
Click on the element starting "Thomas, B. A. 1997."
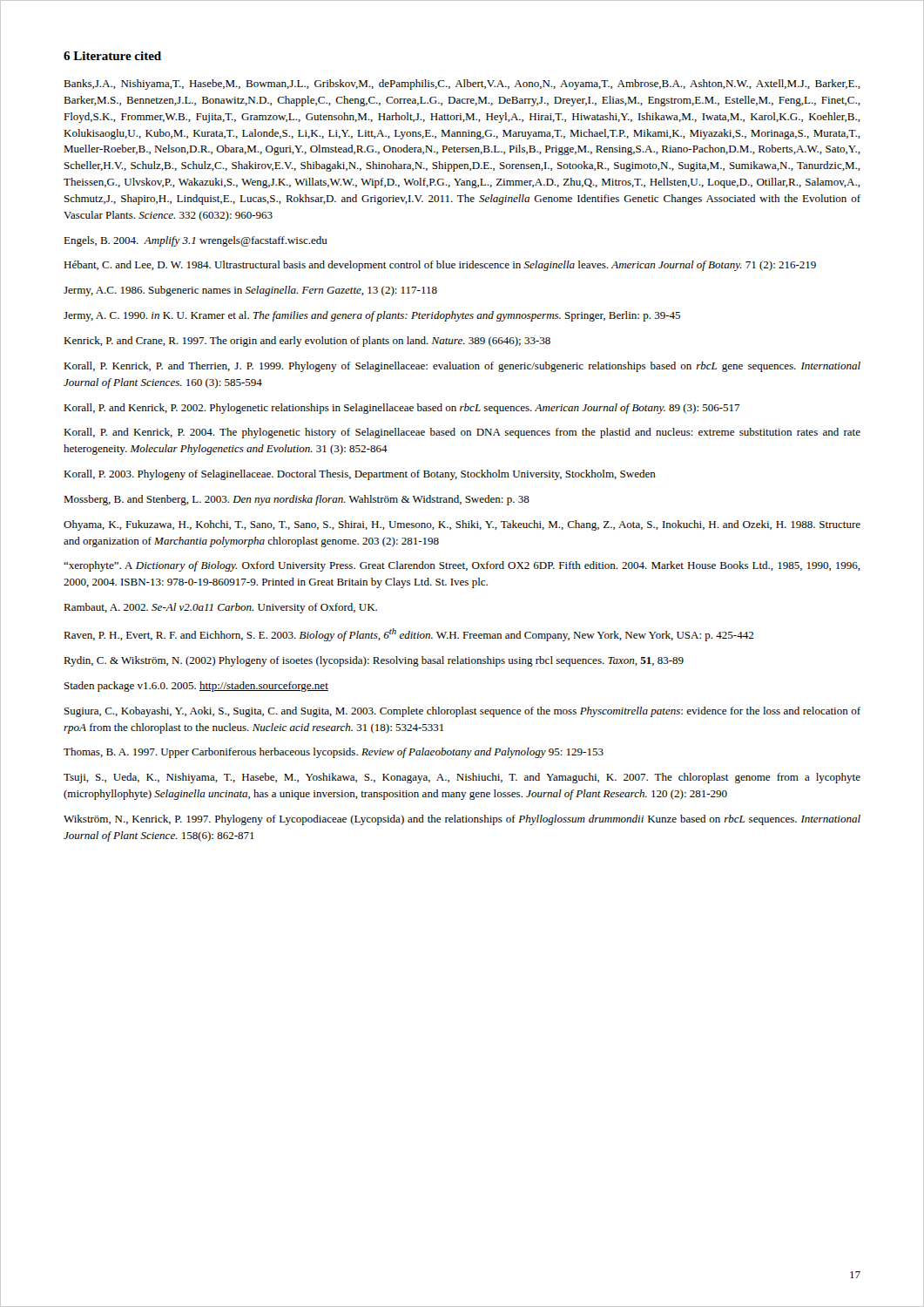click(x=334, y=752)
